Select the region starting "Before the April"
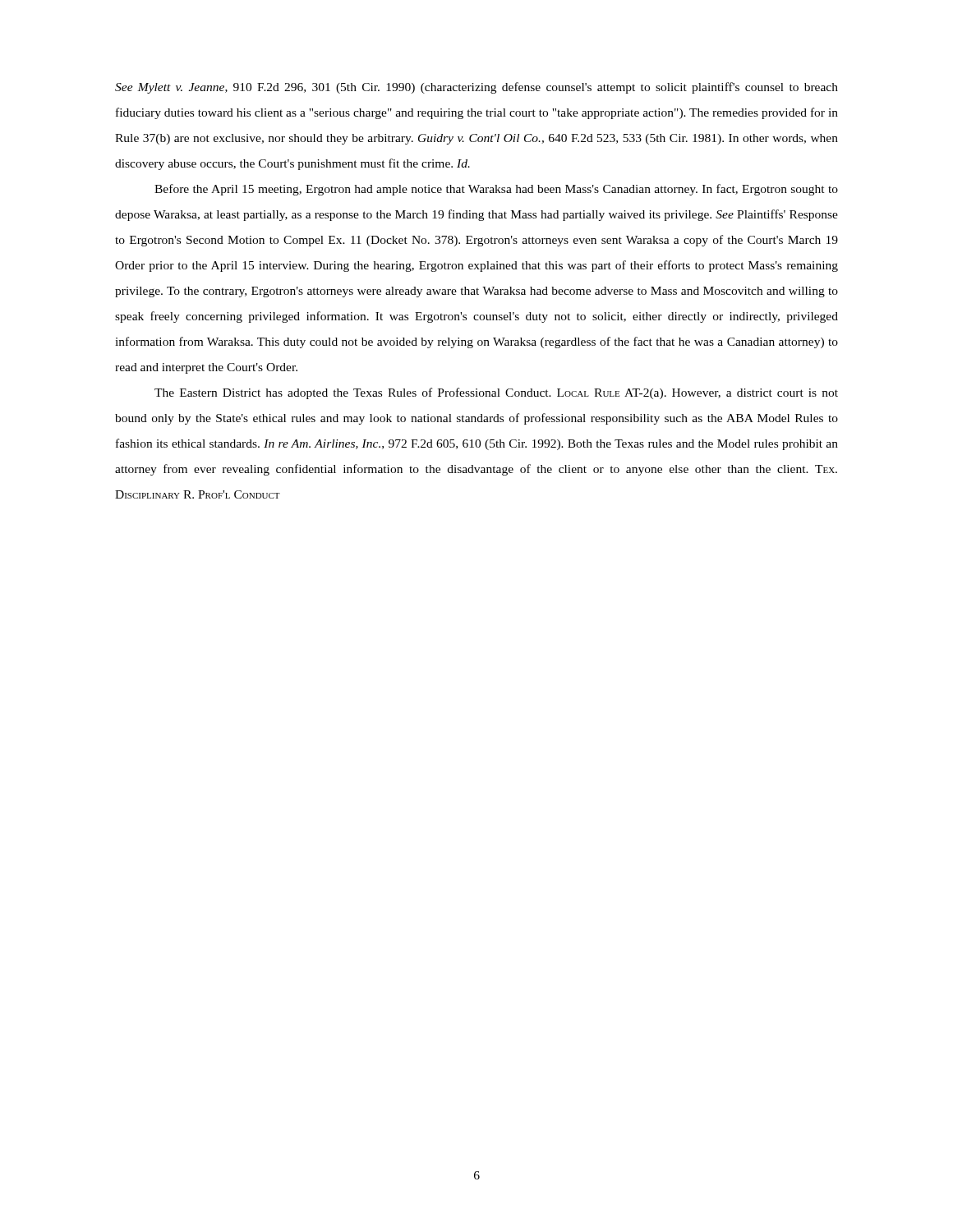 476,278
